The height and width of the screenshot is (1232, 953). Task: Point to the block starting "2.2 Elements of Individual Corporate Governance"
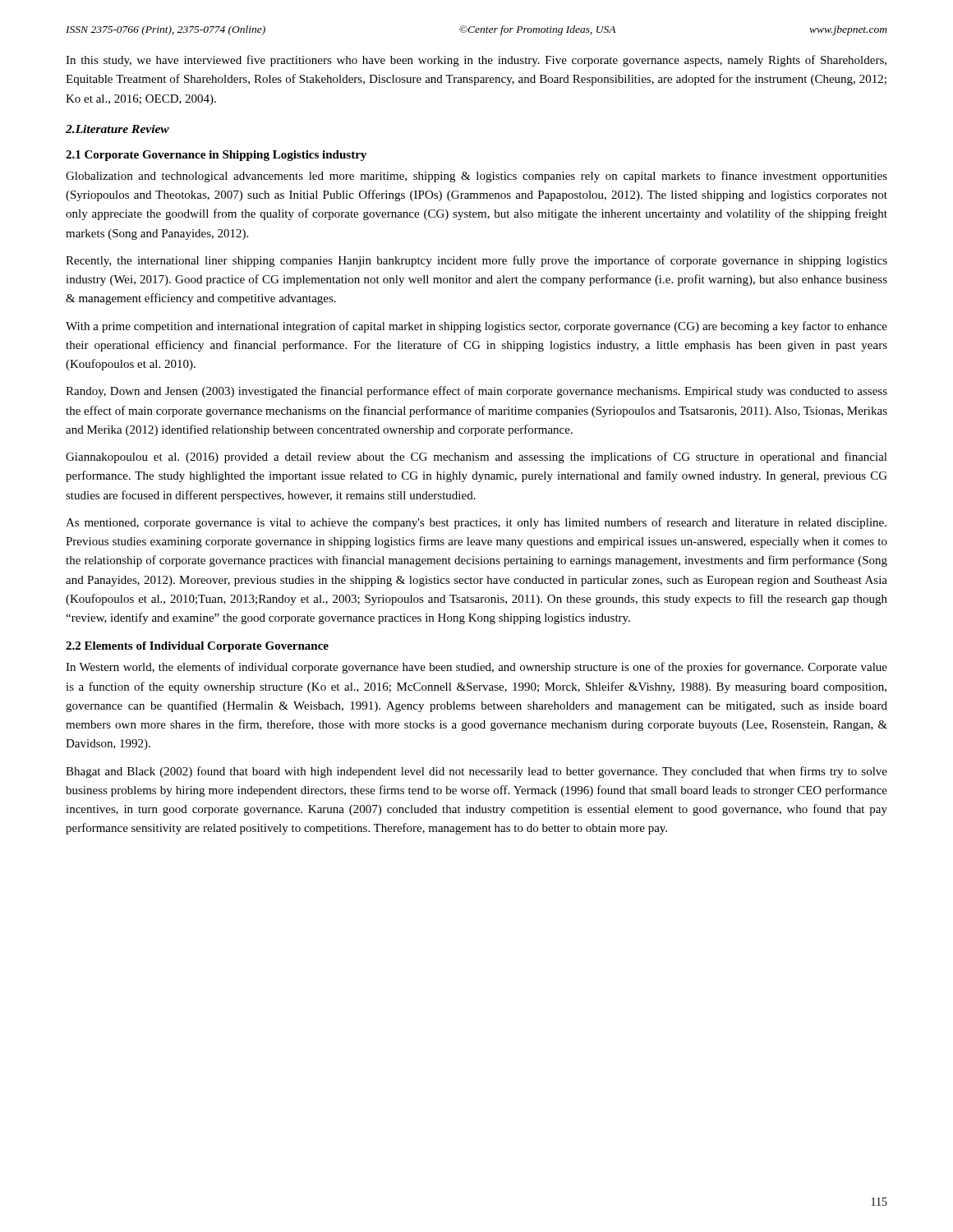[x=197, y=646]
